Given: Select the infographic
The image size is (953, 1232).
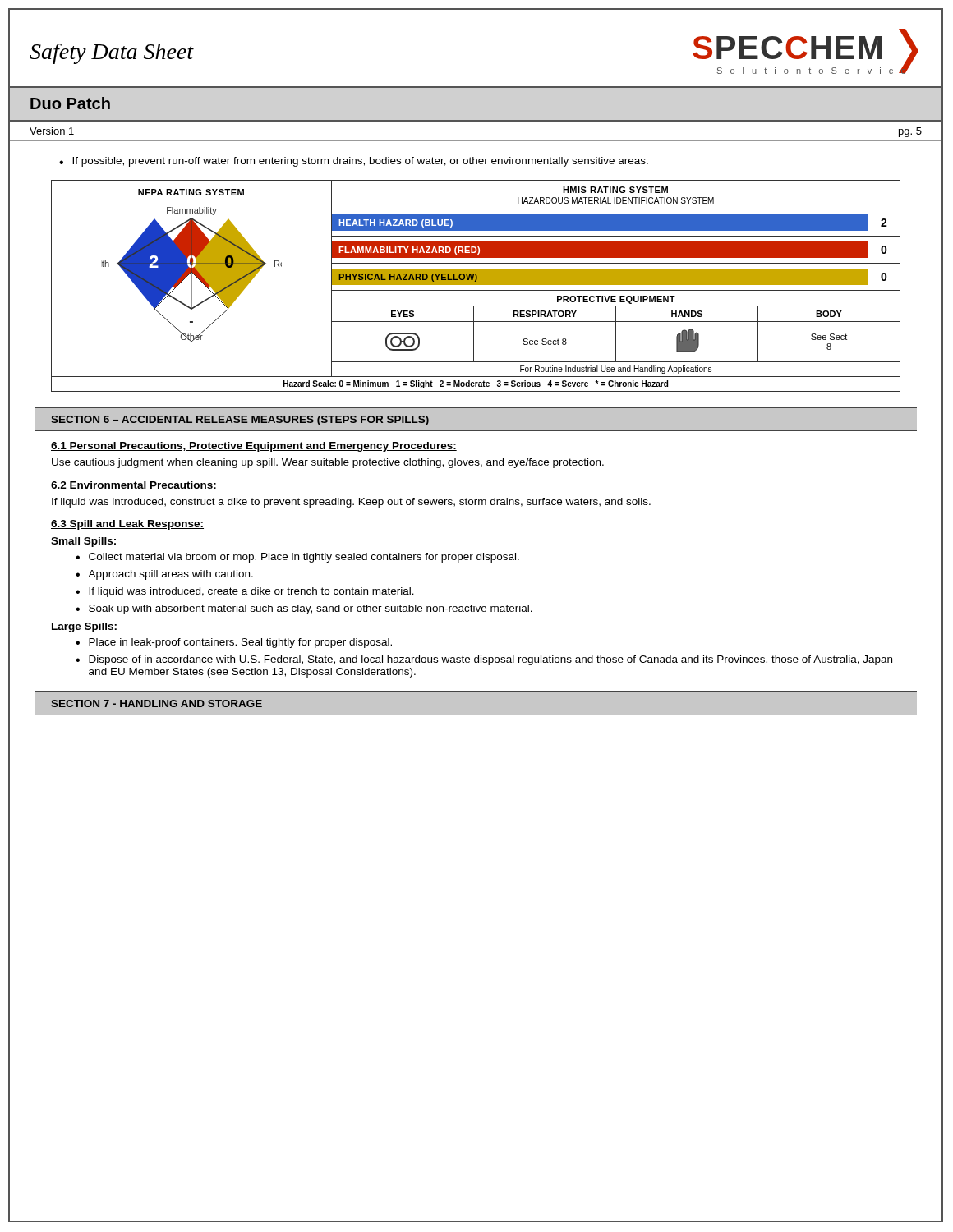Looking at the screenshot, I should pyautogui.click(x=476, y=286).
